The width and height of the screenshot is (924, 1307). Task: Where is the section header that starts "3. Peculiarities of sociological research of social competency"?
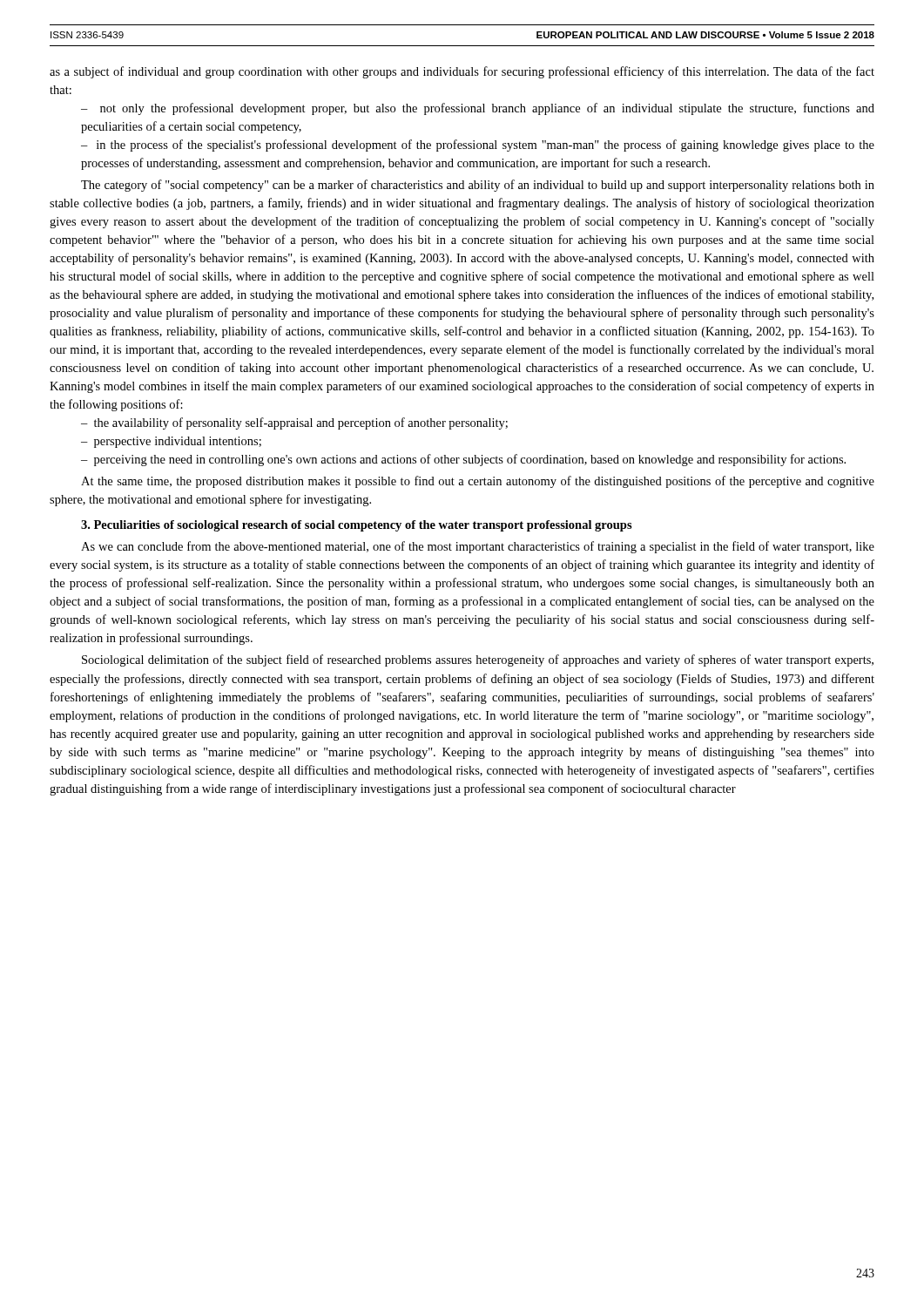point(356,525)
